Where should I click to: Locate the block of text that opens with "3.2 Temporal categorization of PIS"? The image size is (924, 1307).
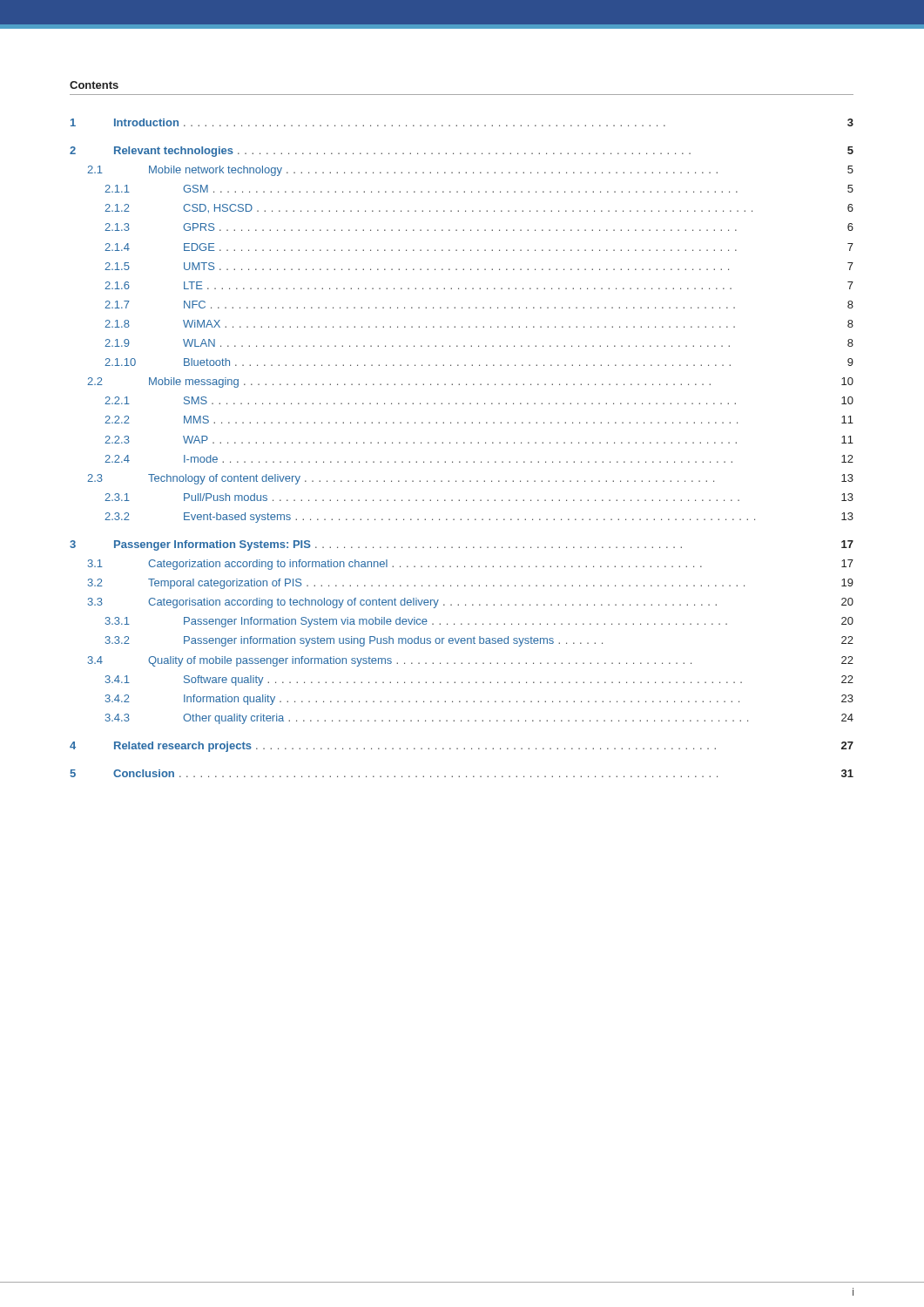[x=462, y=583]
